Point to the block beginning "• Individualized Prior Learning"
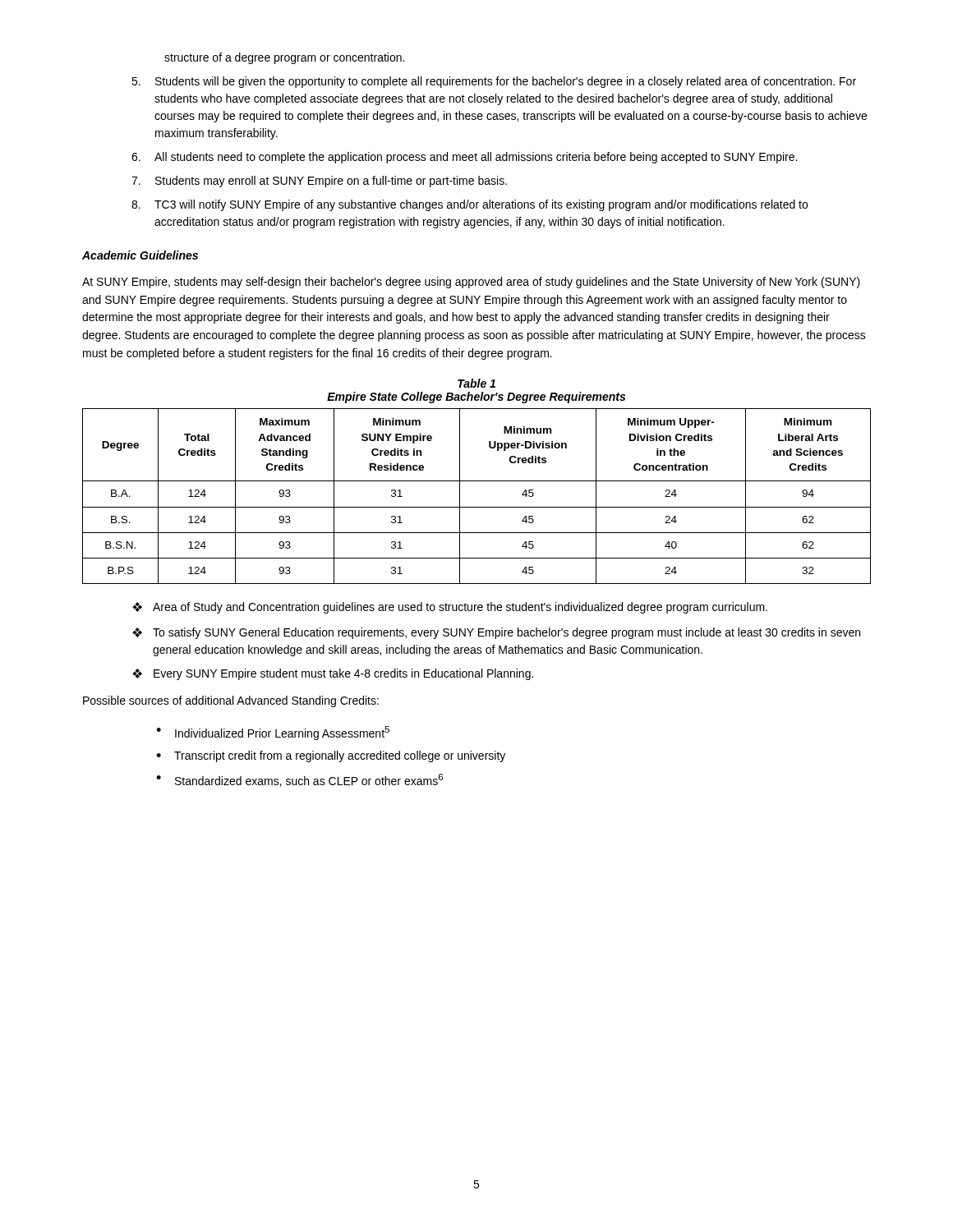This screenshot has height=1232, width=953. (273, 733)
